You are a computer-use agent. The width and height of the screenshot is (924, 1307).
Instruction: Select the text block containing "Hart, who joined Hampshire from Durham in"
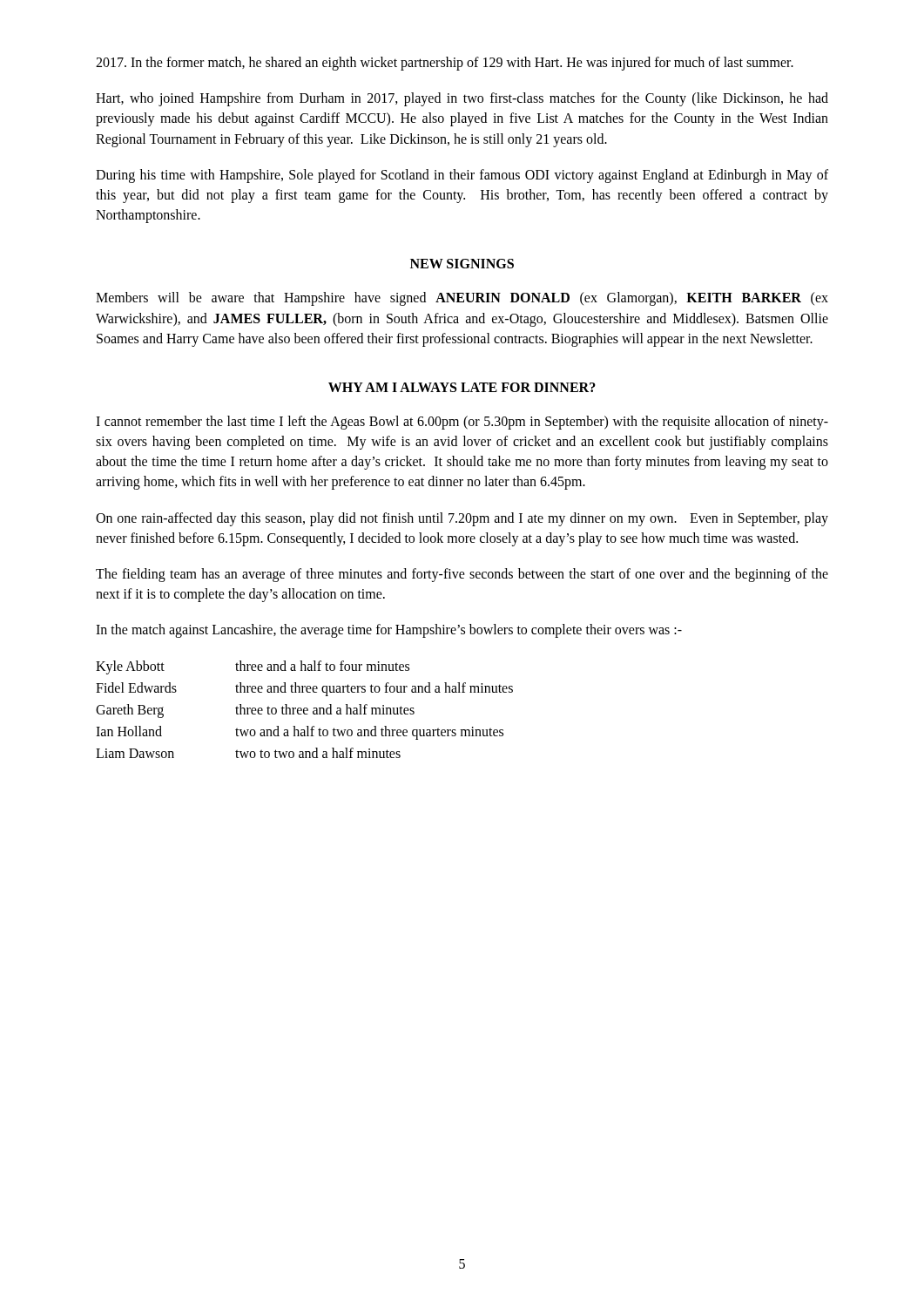pyautogui.click(x=462, y=118)
